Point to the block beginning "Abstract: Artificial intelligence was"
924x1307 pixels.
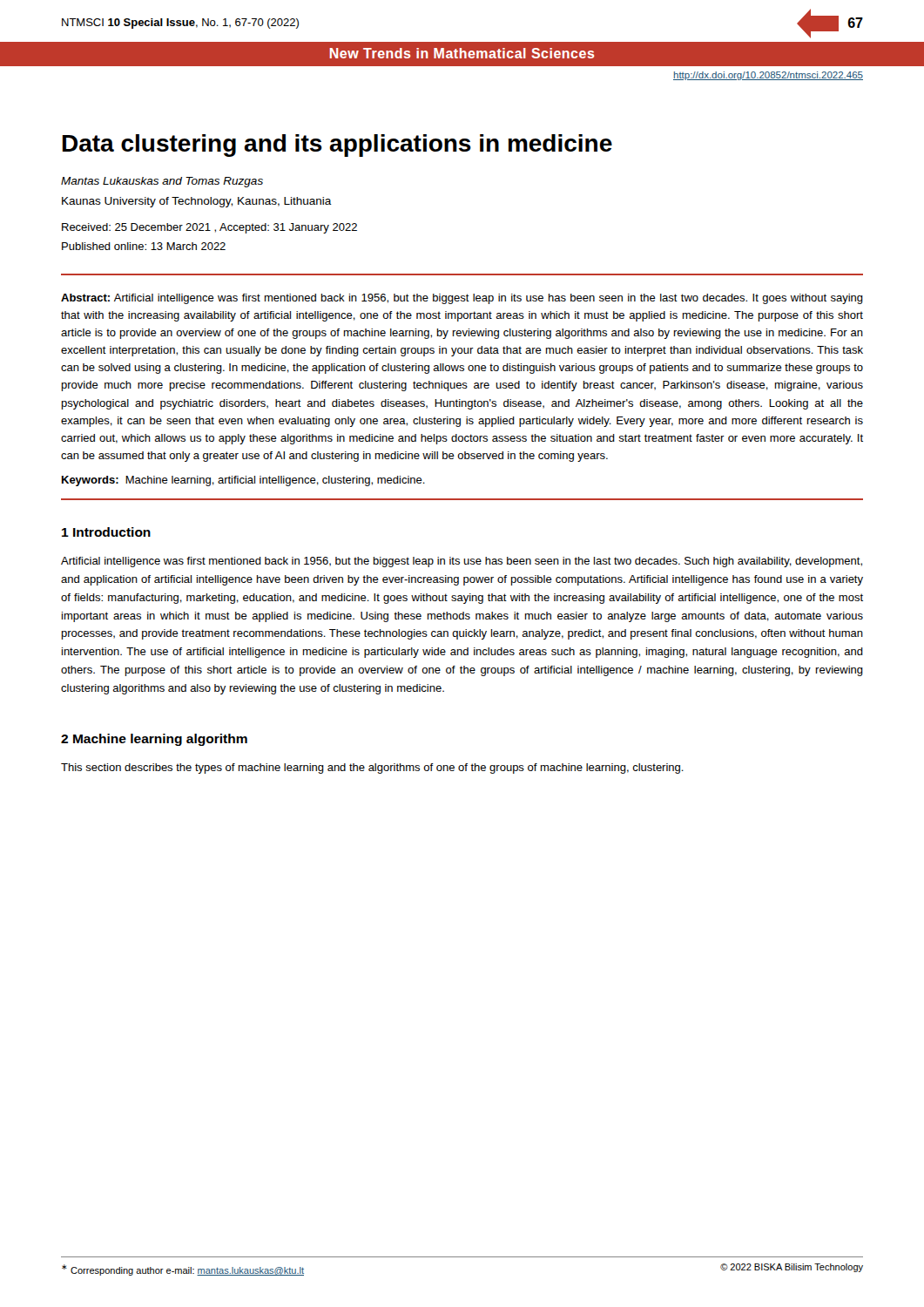[x=462, y=388]
